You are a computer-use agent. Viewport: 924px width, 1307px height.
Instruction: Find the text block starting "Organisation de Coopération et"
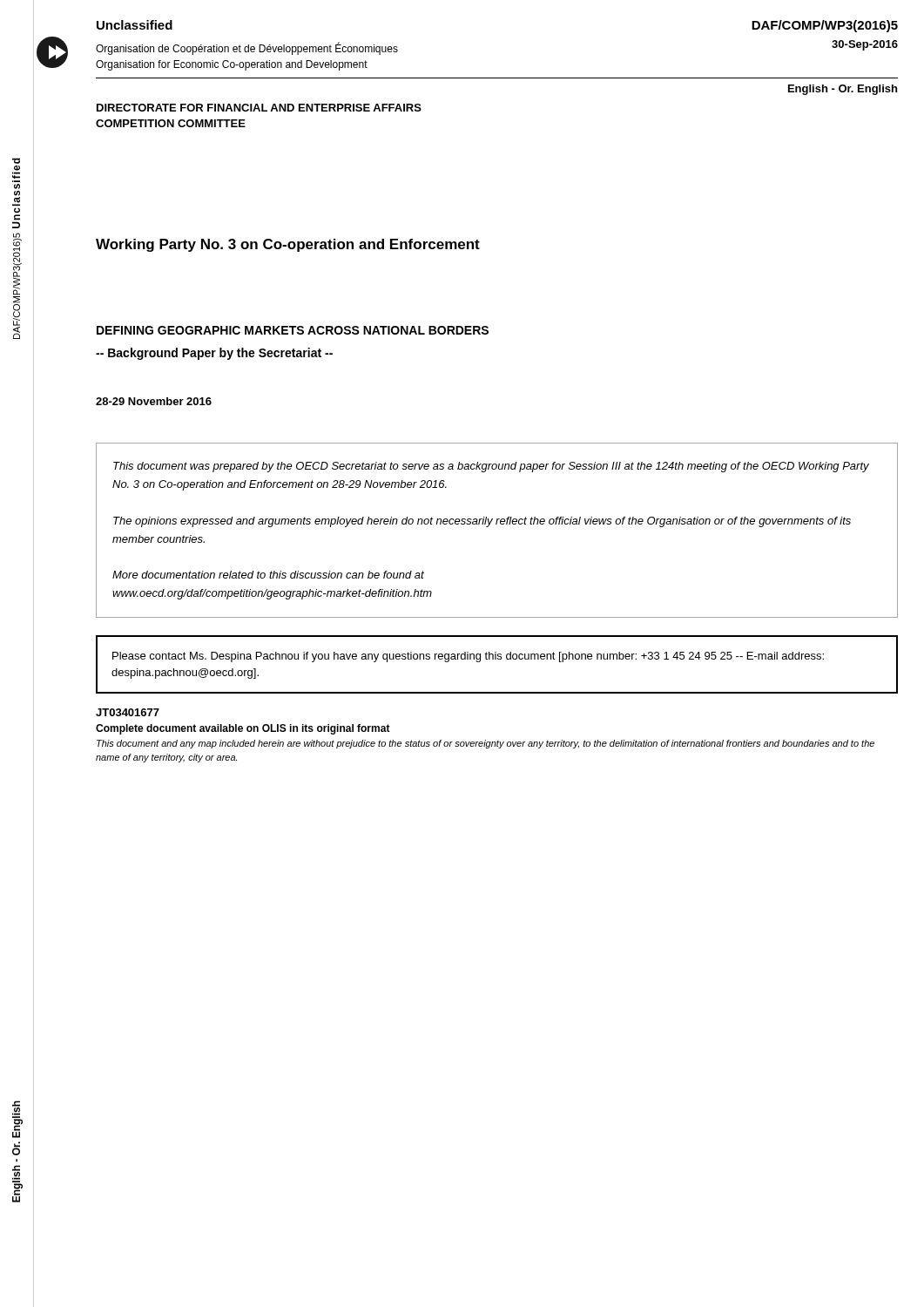[x=247, y=57]
